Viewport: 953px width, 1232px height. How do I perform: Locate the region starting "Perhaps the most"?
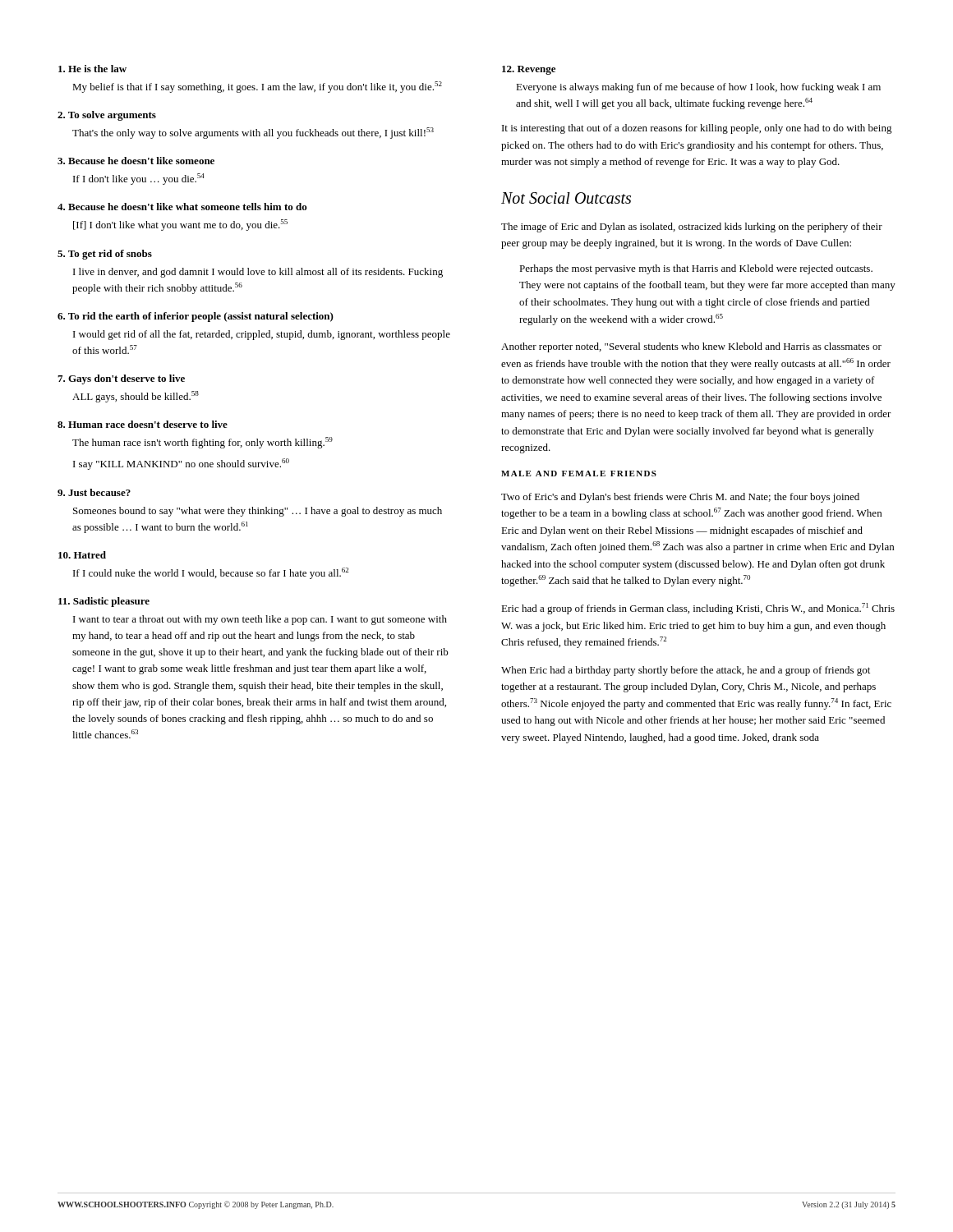[x=707, y=294]
